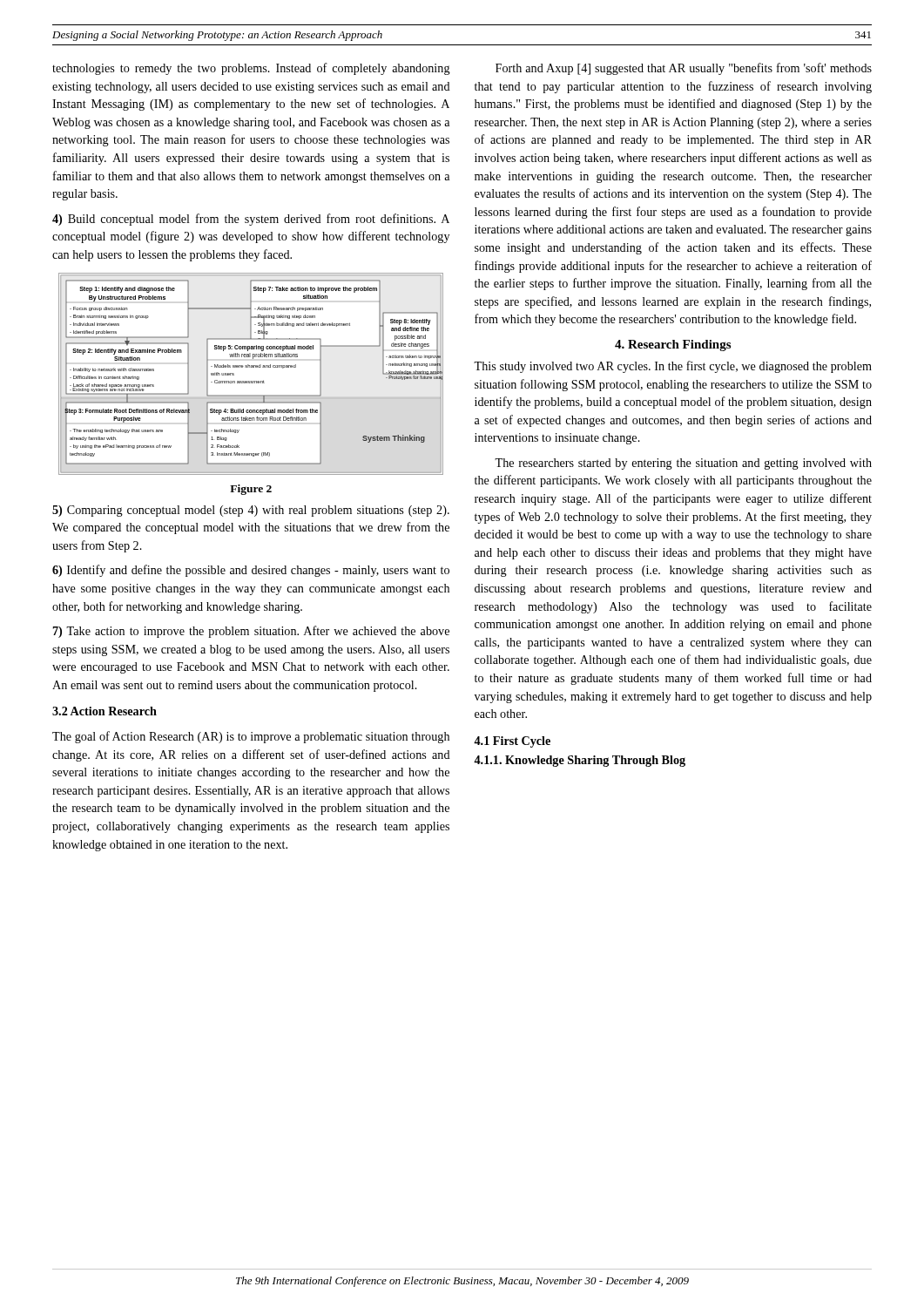
Task: Locate the flowchart
Action: (251, 375)
